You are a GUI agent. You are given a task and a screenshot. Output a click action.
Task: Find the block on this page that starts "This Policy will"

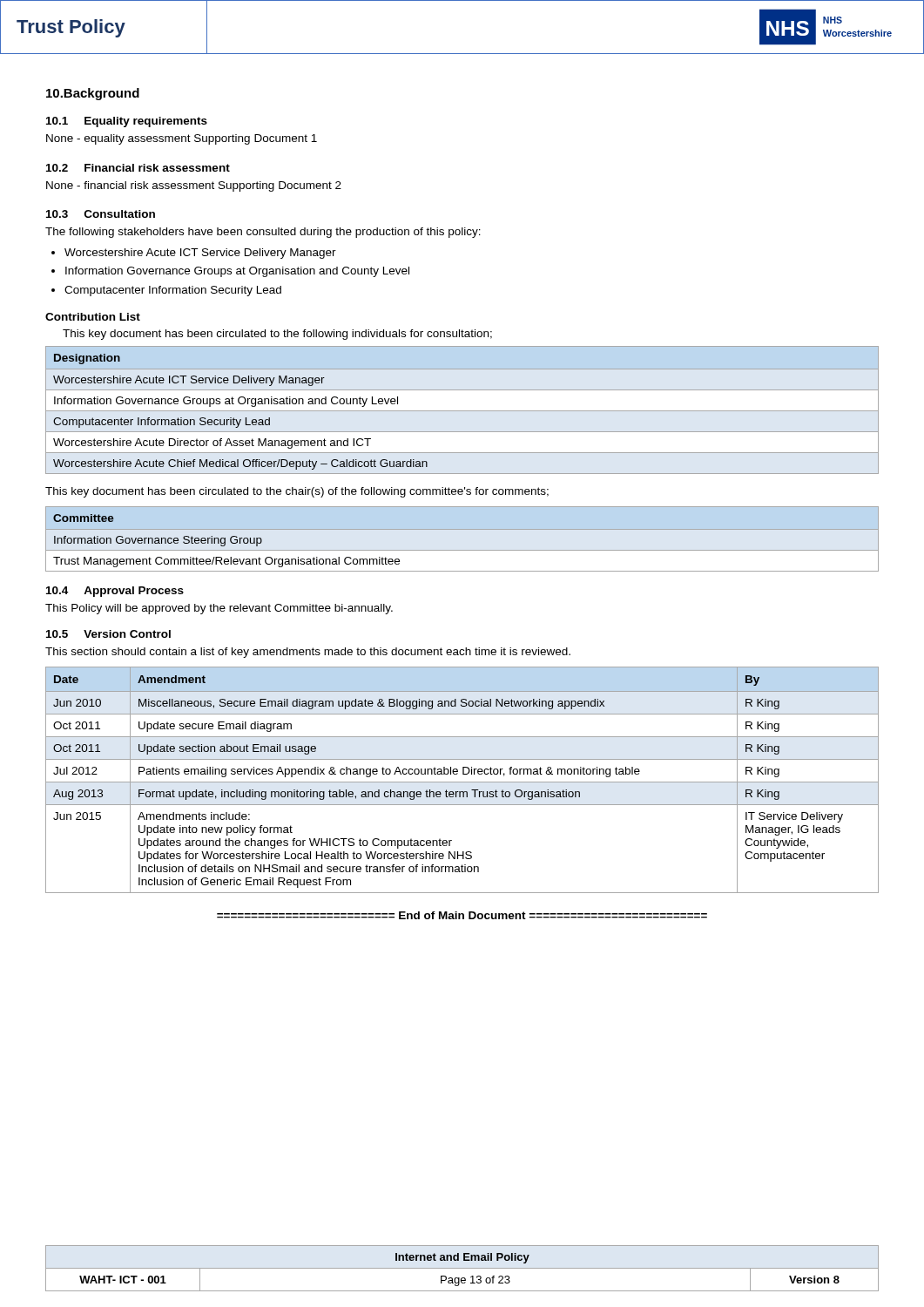[219, 608]
